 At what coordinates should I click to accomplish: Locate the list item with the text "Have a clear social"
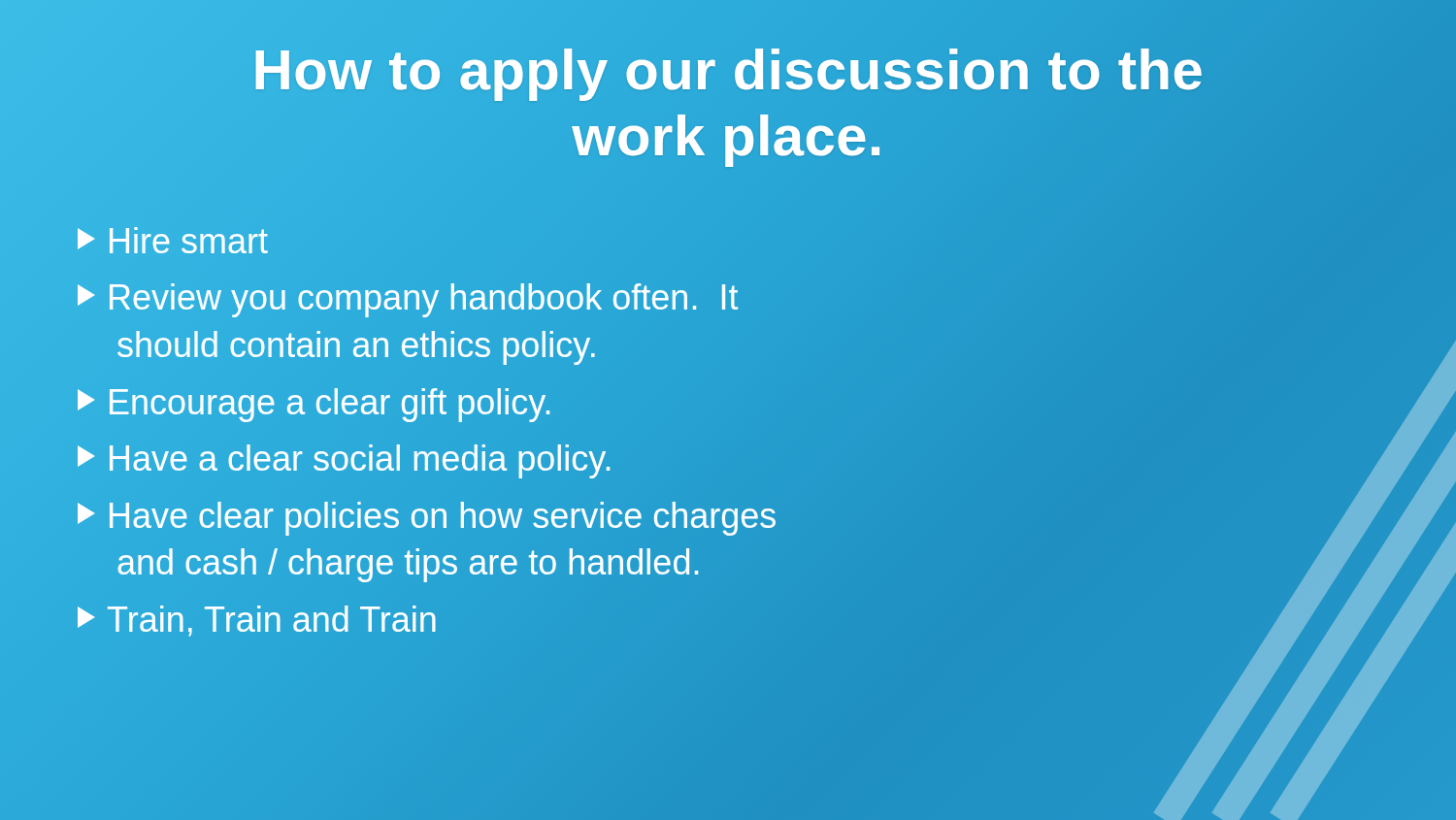coord(602,460)
